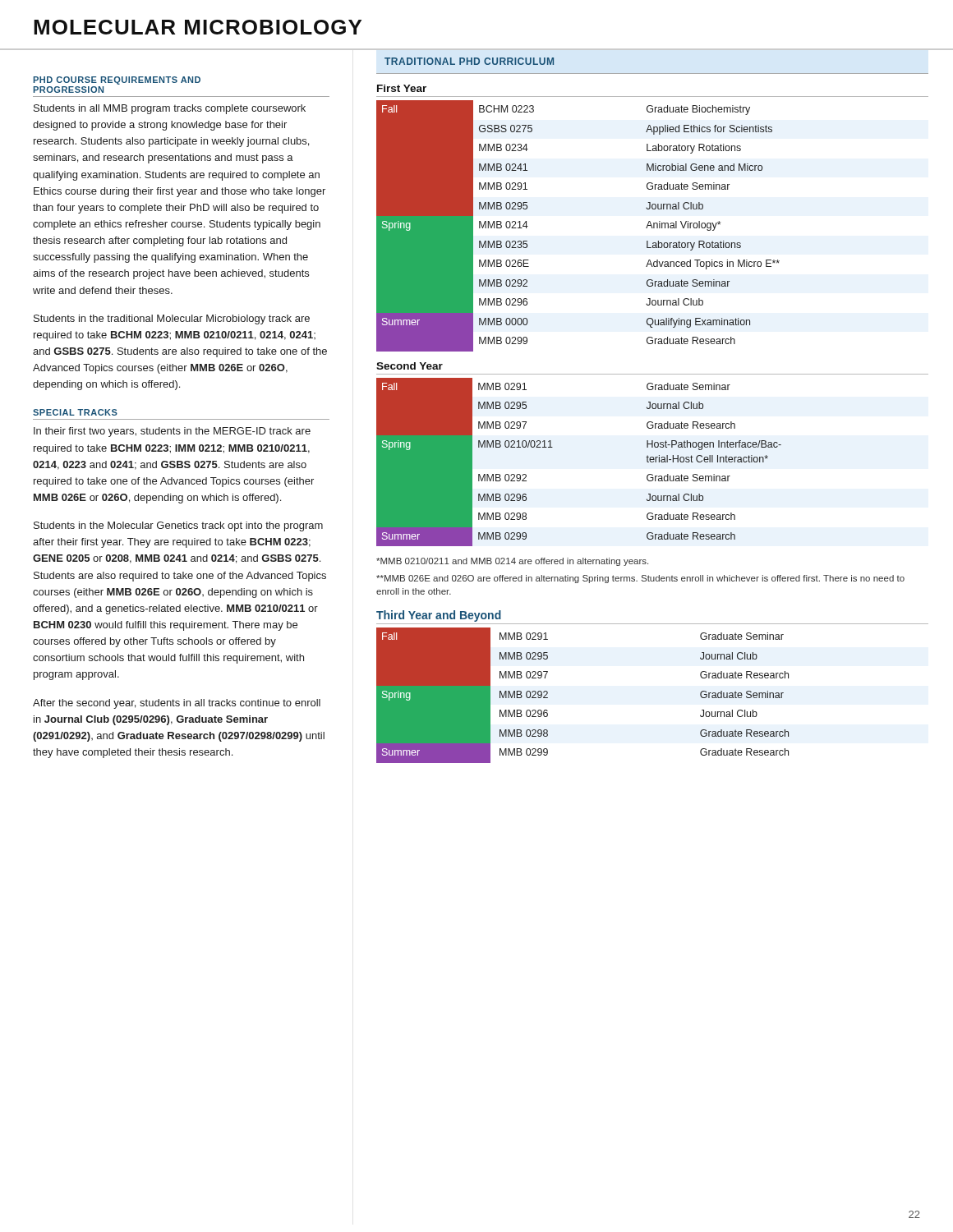Select the text block starting "SPECIAL TRACKS"

pos(75,413)
